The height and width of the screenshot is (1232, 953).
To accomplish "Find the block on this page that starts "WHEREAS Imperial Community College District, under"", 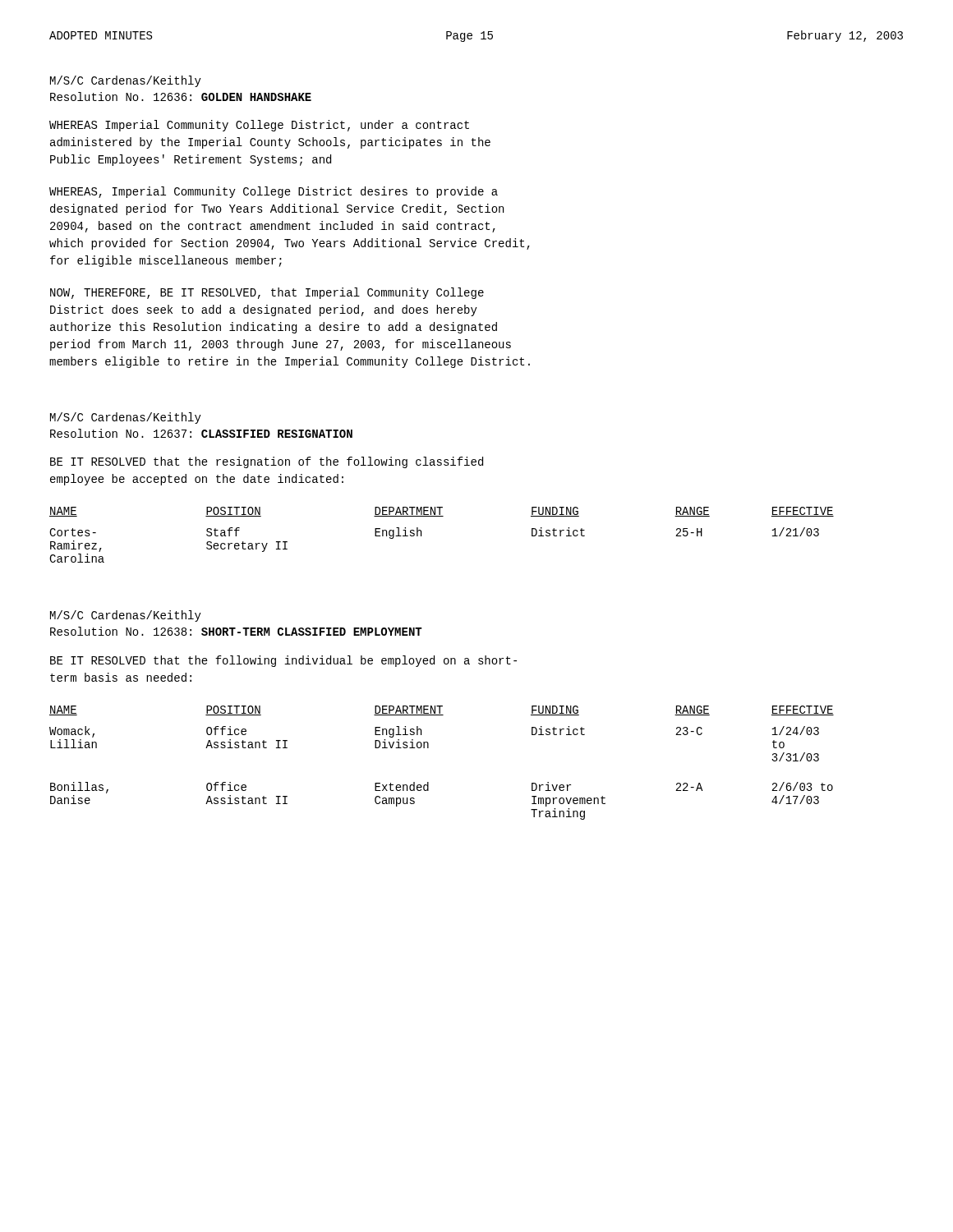I will tap(476, 144).
